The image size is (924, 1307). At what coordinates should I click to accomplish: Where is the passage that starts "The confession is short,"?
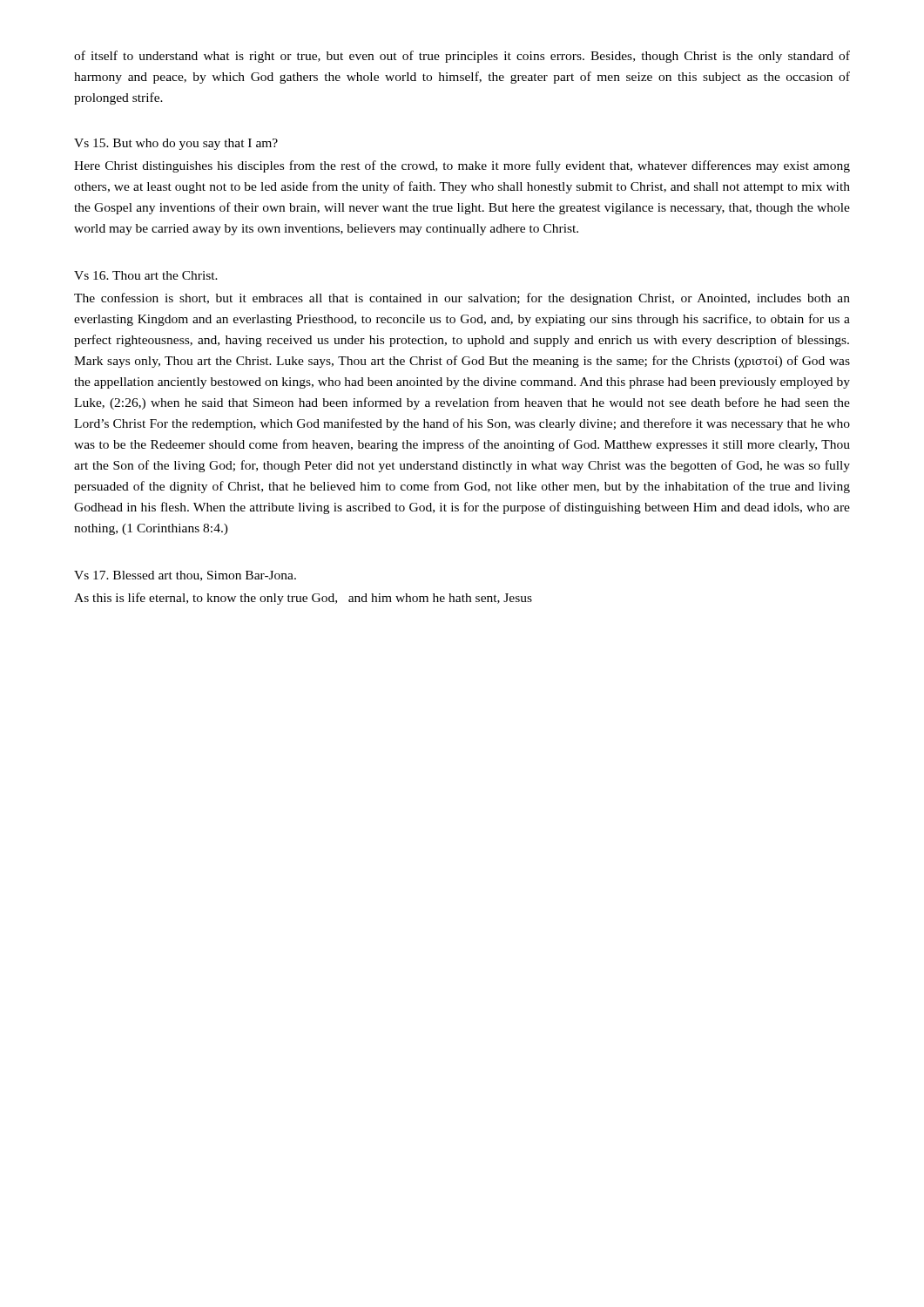462,413
